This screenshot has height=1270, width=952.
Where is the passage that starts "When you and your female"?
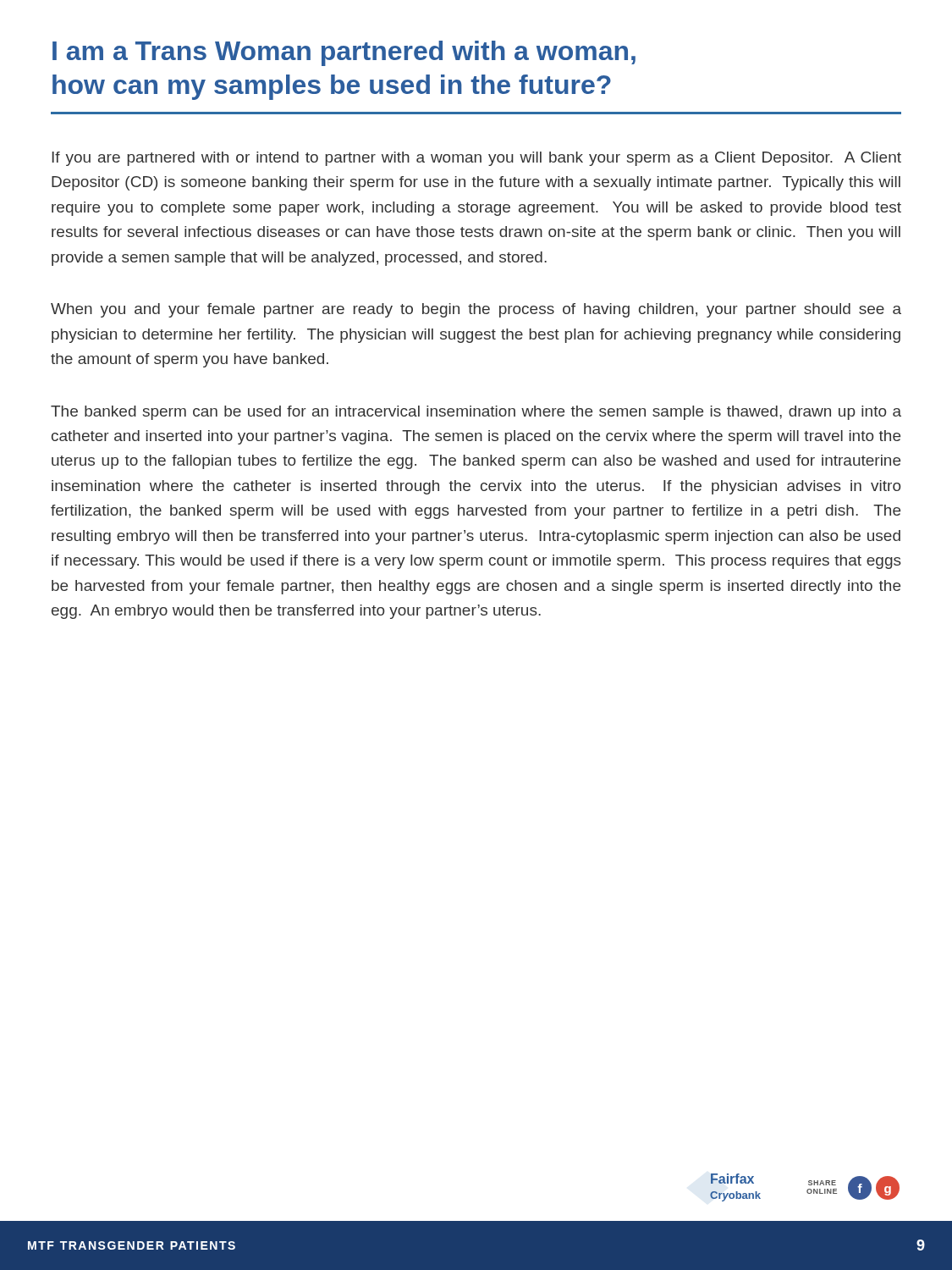pyautogui.click(x=476, y=334)
